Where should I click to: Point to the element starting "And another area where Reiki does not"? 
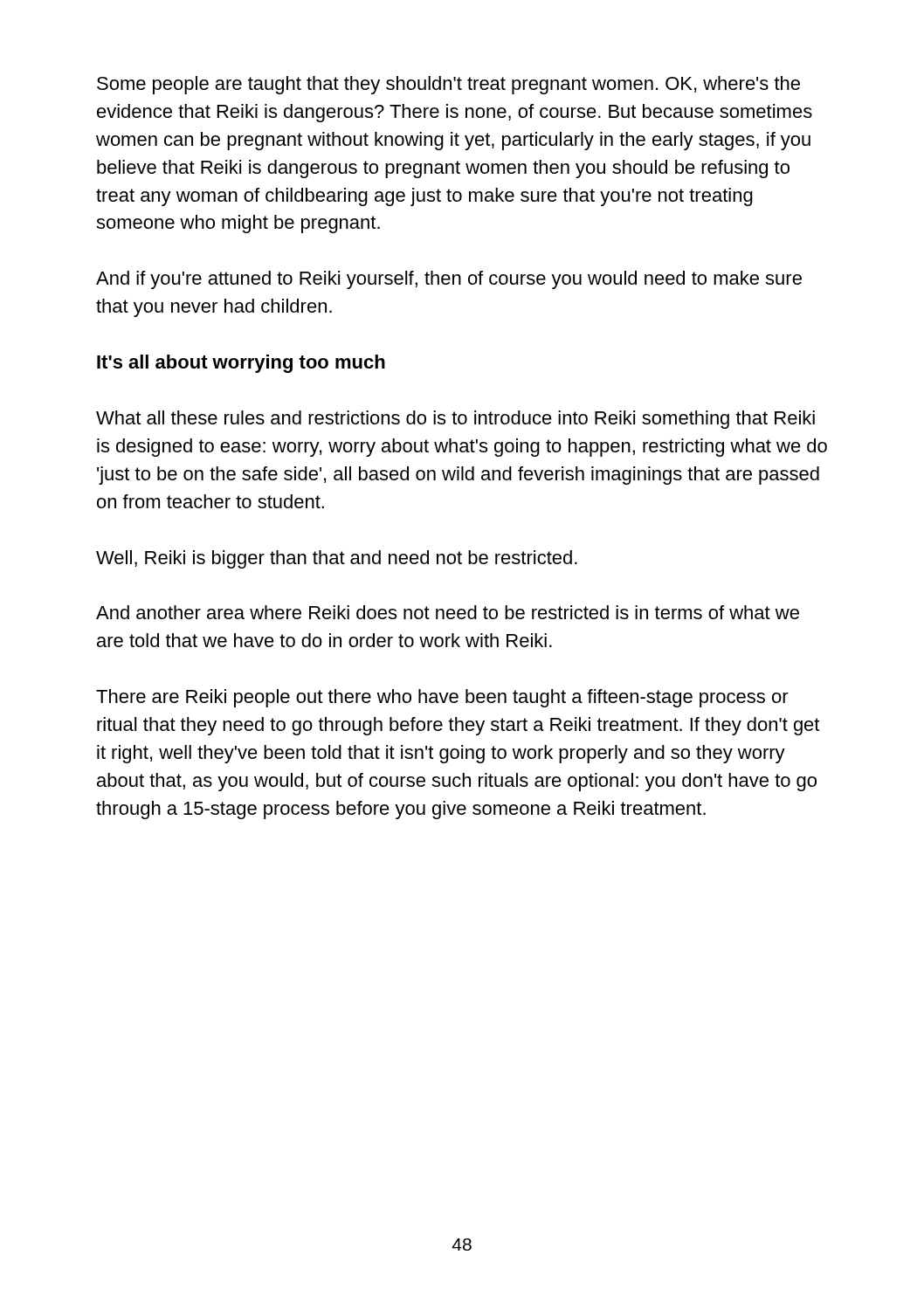(448, 627)
